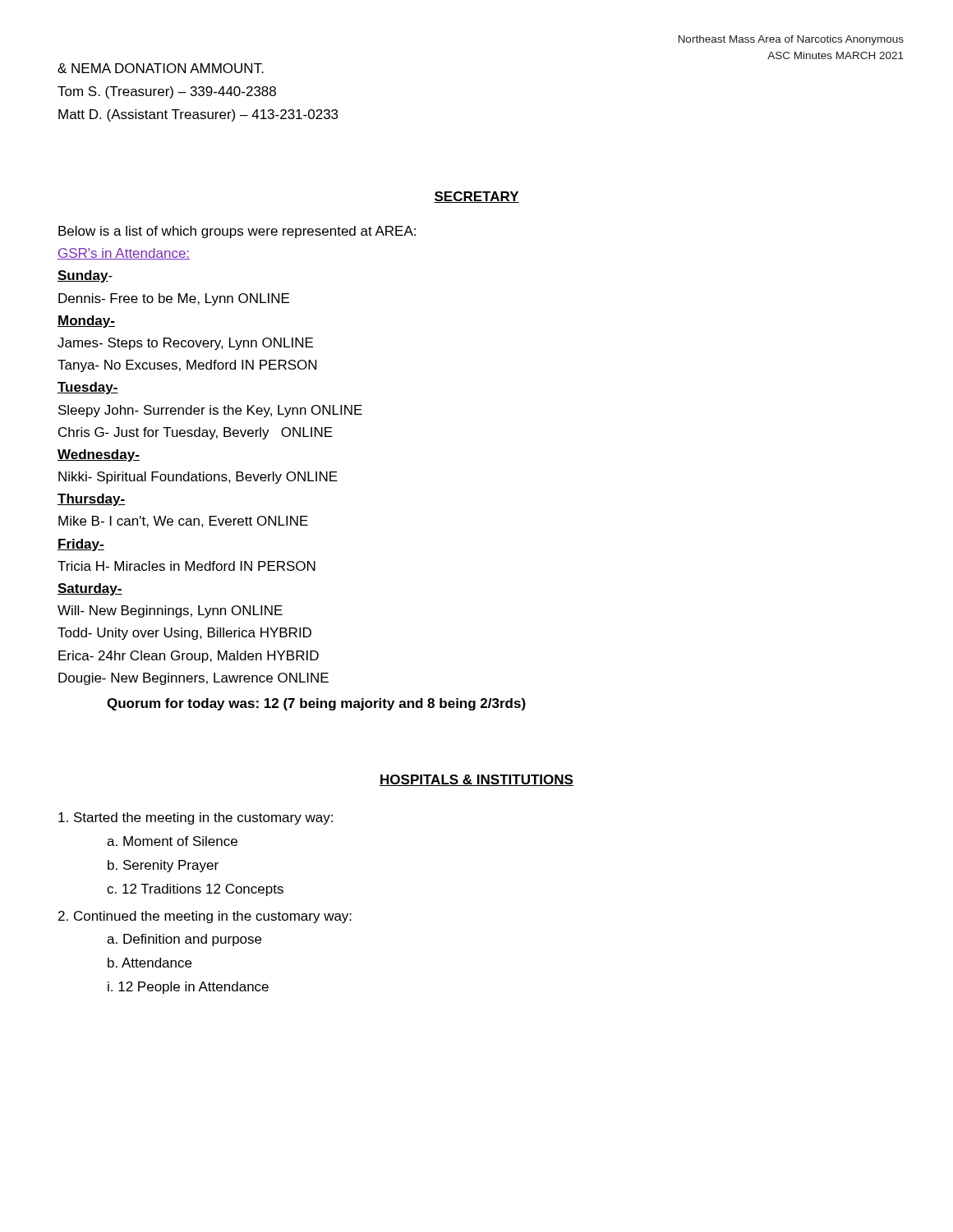Locate the text starting "2. Continued the meeting in the customary way:"

click(x=205, y=917)
